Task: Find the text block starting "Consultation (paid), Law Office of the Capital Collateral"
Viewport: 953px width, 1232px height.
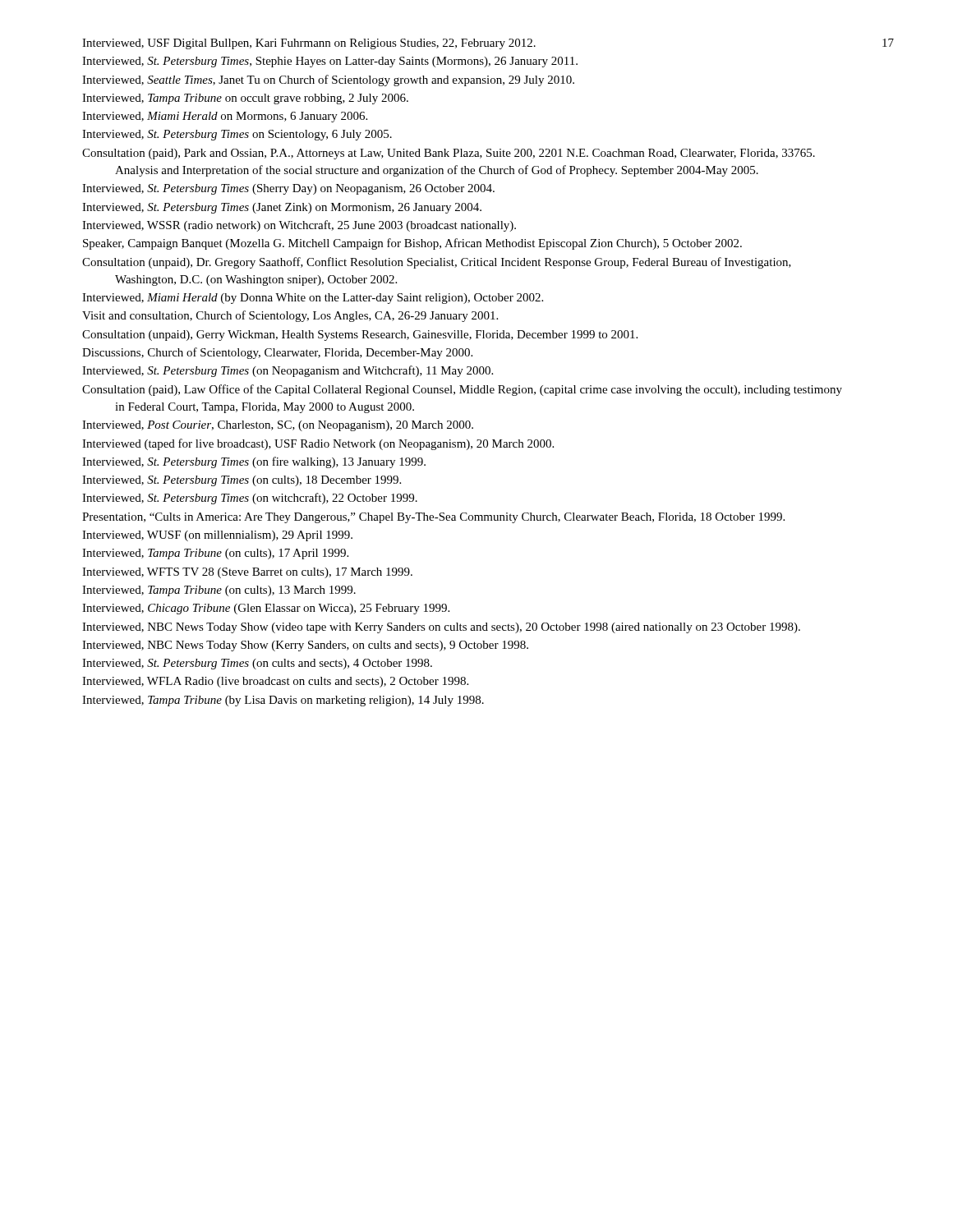Action: [462, 398]
